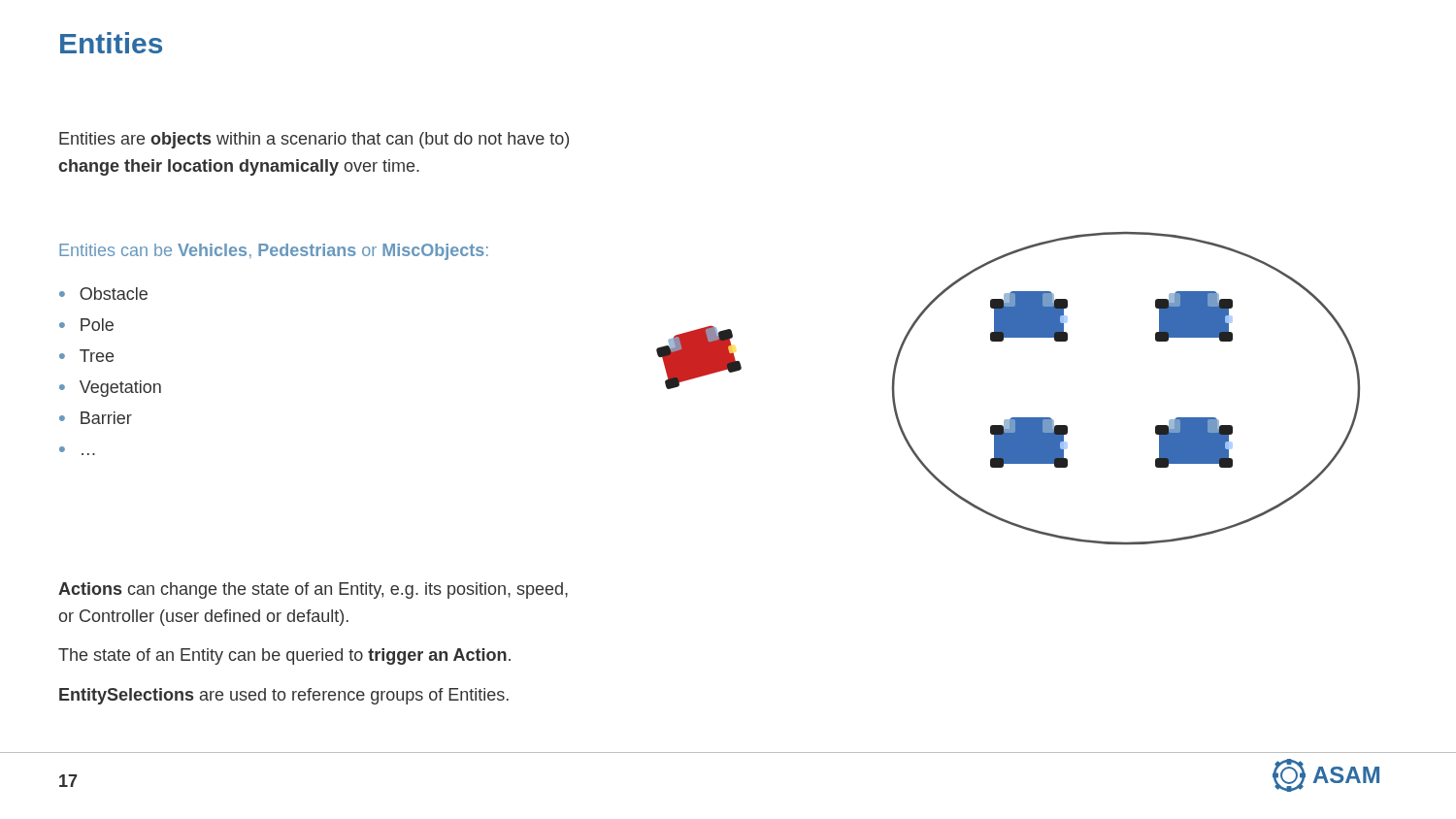1456x819 pixels.
Task: Click on the illustration
Action: tap(1000, 398)
